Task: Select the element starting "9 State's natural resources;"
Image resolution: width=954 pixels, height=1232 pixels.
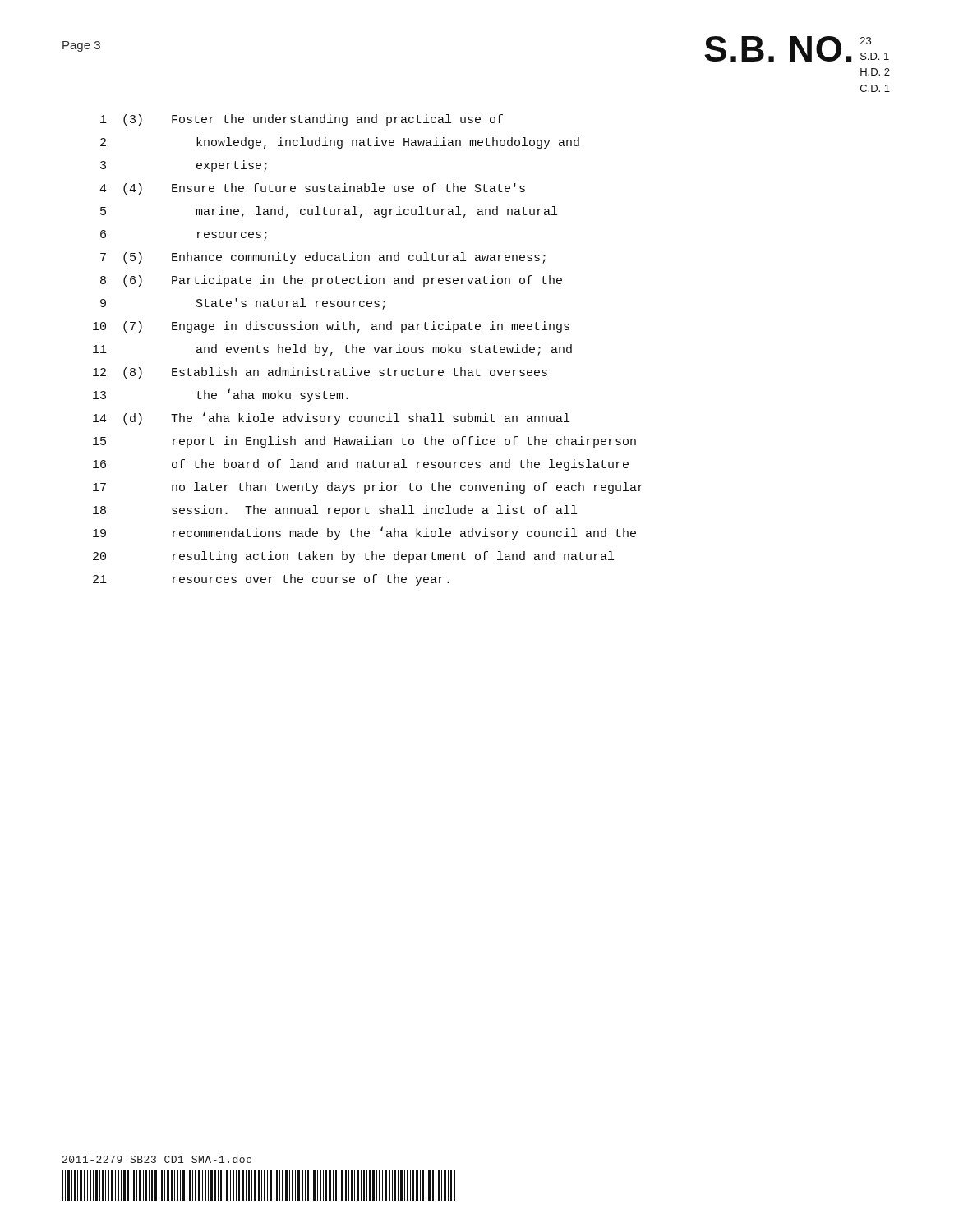Action: click(243, 304)
